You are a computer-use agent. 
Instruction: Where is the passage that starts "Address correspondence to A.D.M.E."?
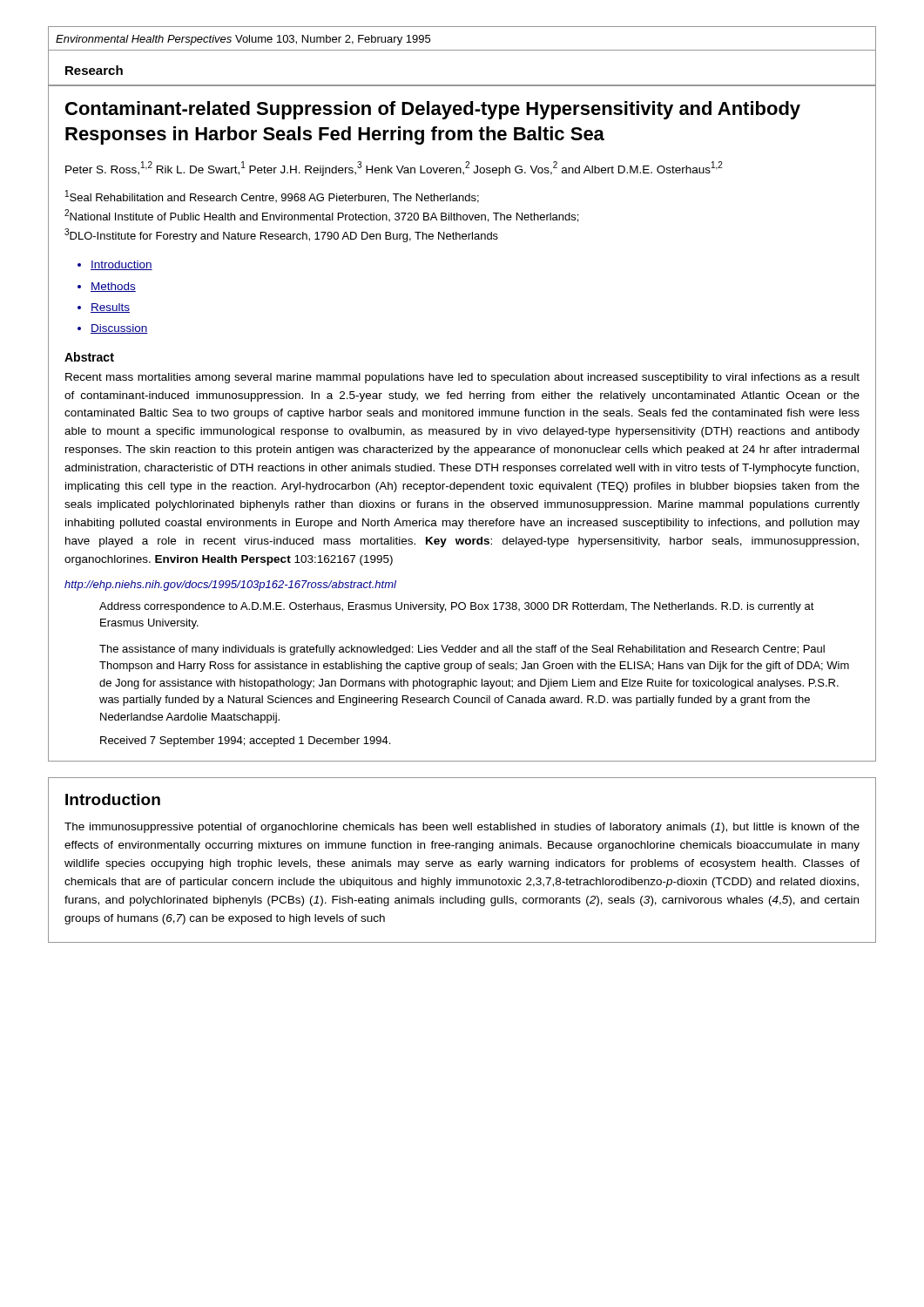click(456, 614)
